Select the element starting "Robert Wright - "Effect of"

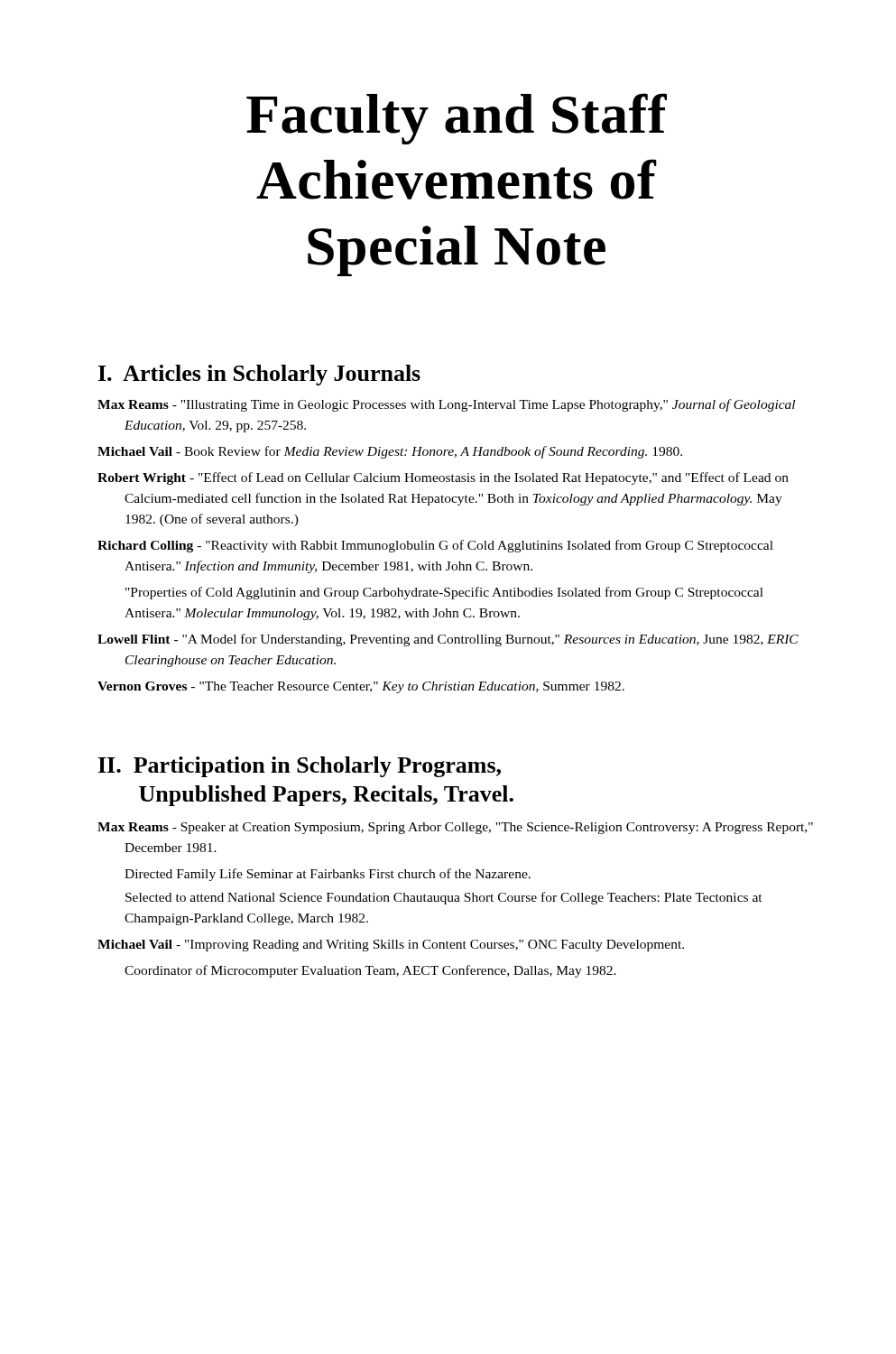pos(443,498)
